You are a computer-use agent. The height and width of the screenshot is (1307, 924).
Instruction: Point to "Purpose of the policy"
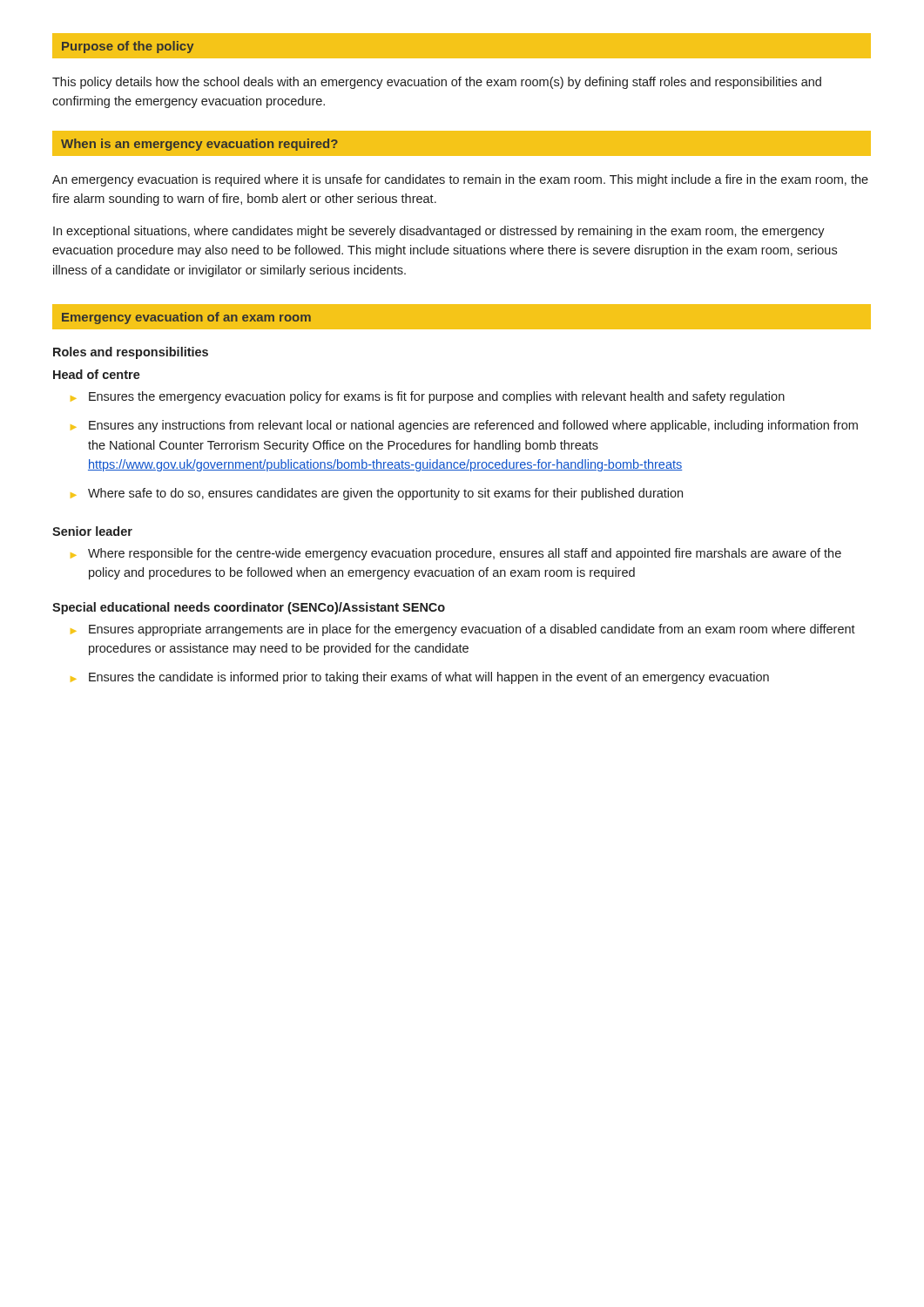[127, 46]
